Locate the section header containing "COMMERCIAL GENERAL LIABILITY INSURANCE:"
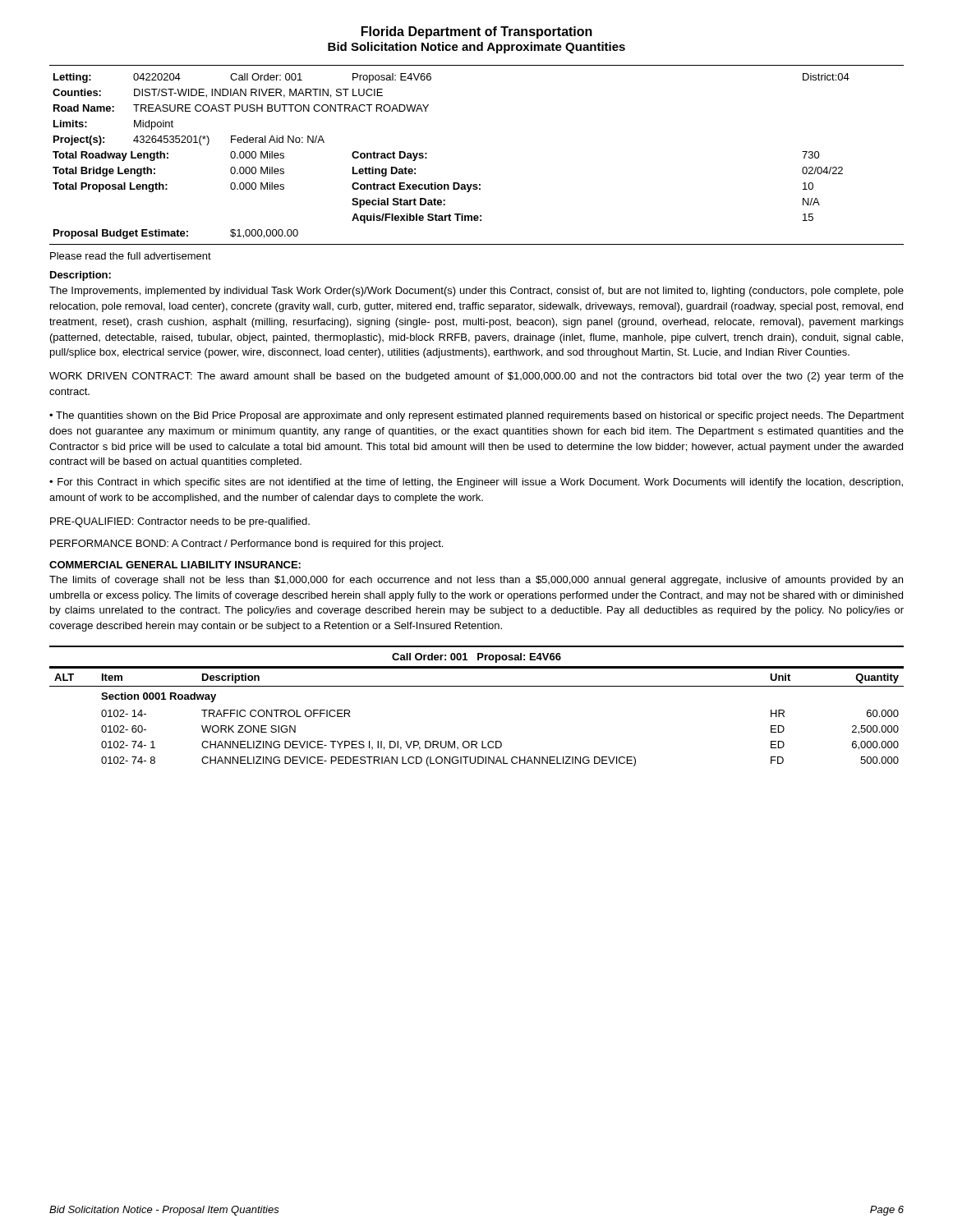Screen dimensions: 1232x953 (x=175, y=564)
